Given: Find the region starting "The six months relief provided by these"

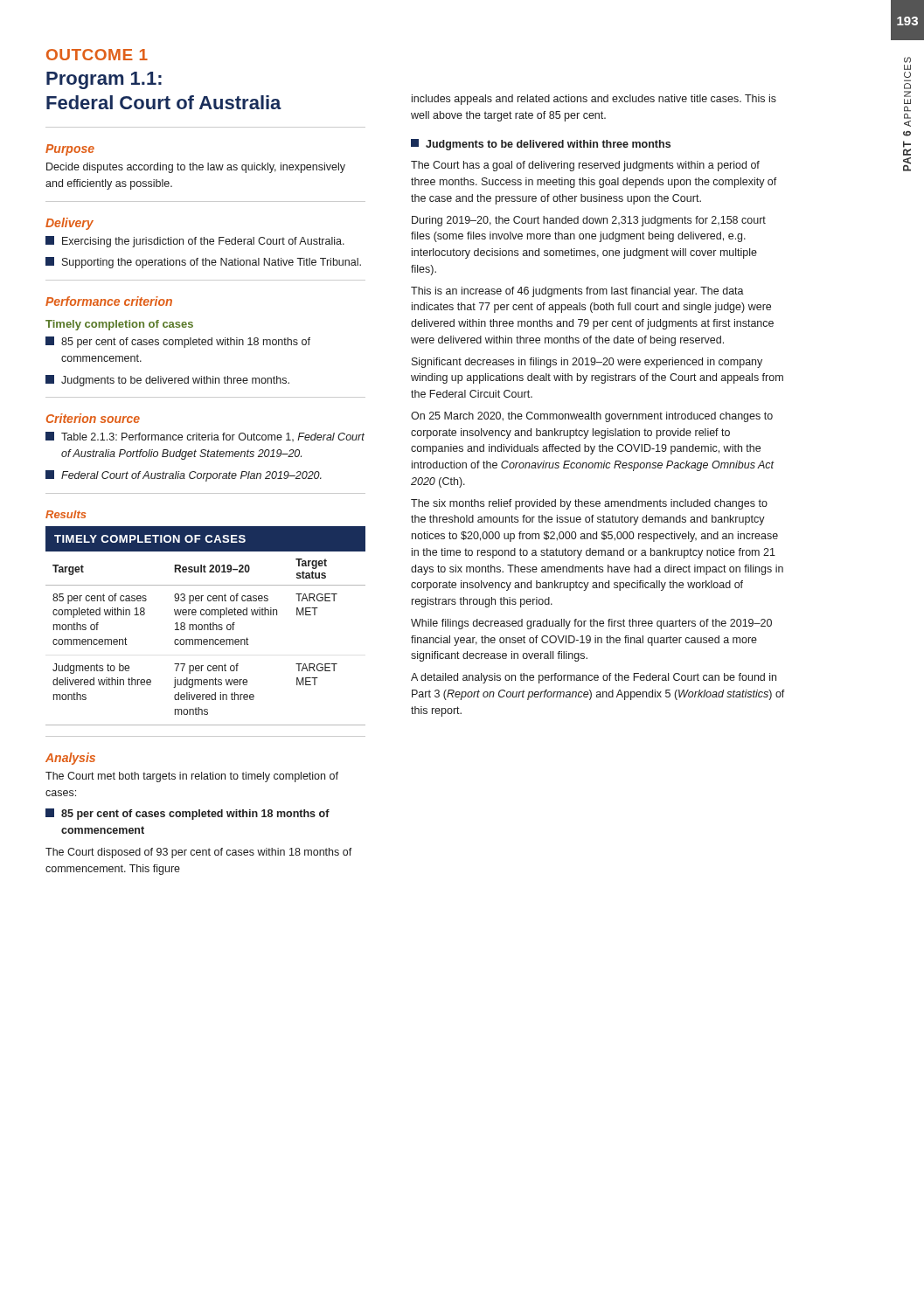Looking at the screenshot, I should [x=597, y=552].
